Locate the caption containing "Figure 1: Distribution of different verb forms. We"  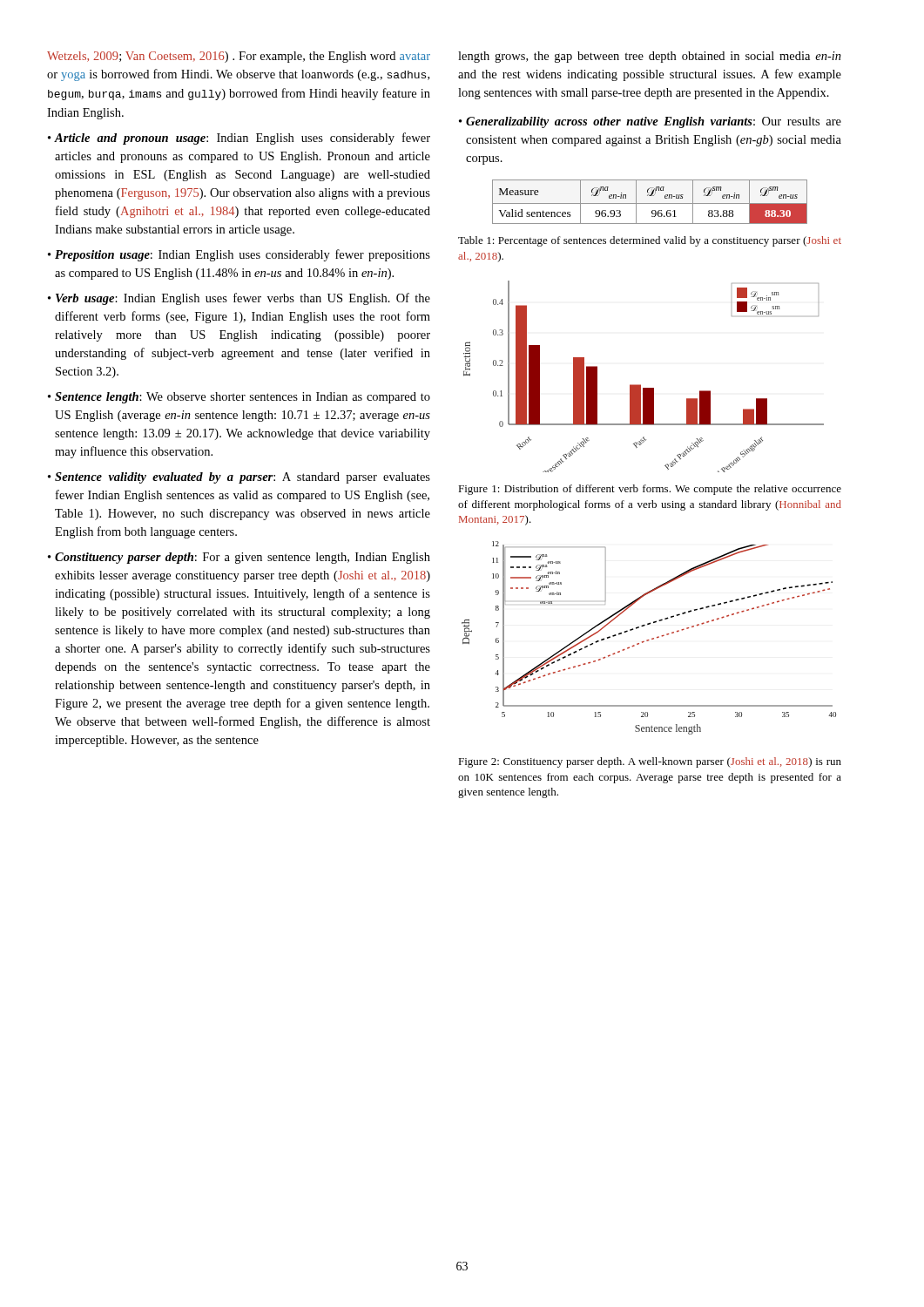pos(650,504)
